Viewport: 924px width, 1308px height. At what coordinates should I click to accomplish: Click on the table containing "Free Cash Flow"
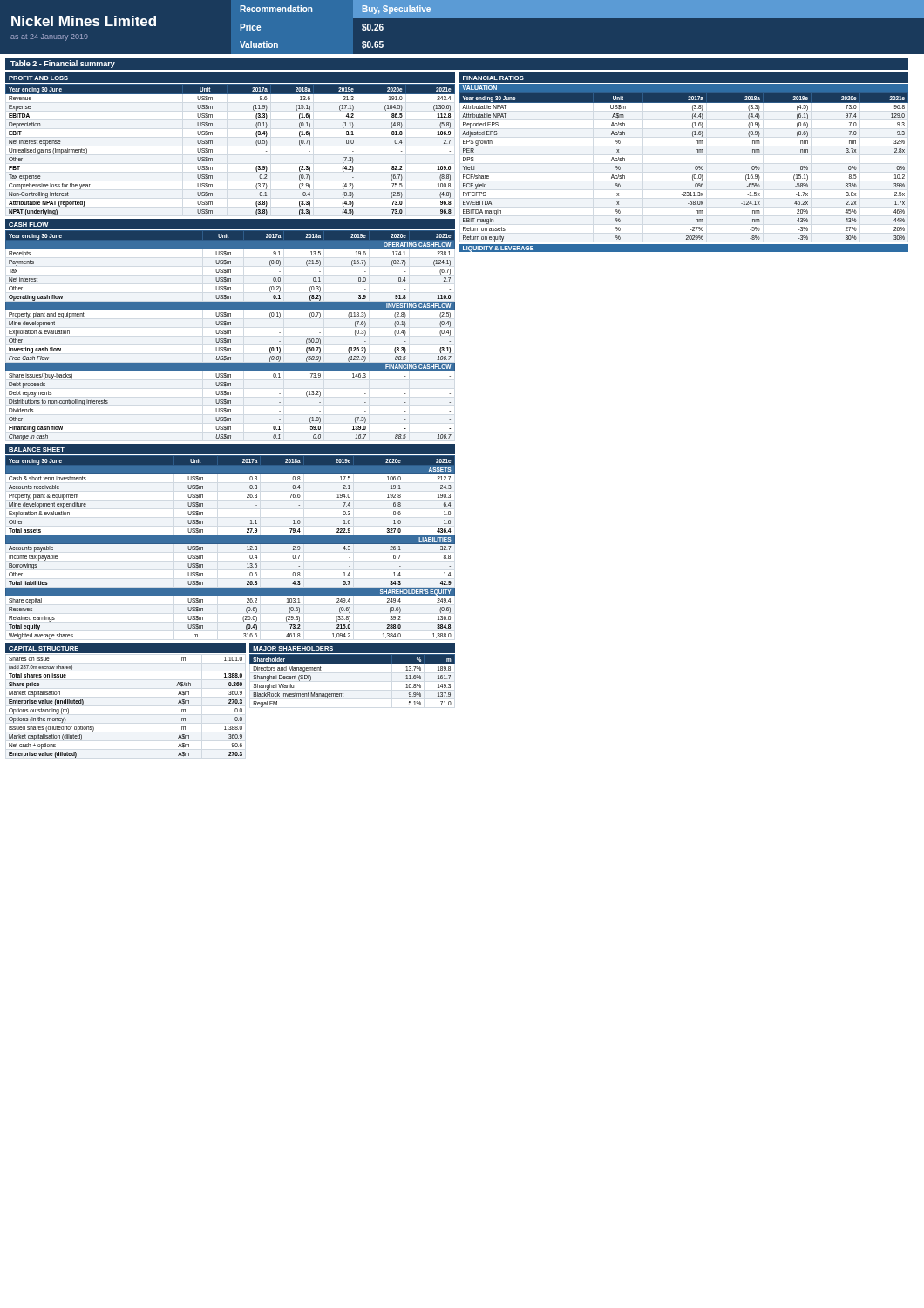coord(230,336)
